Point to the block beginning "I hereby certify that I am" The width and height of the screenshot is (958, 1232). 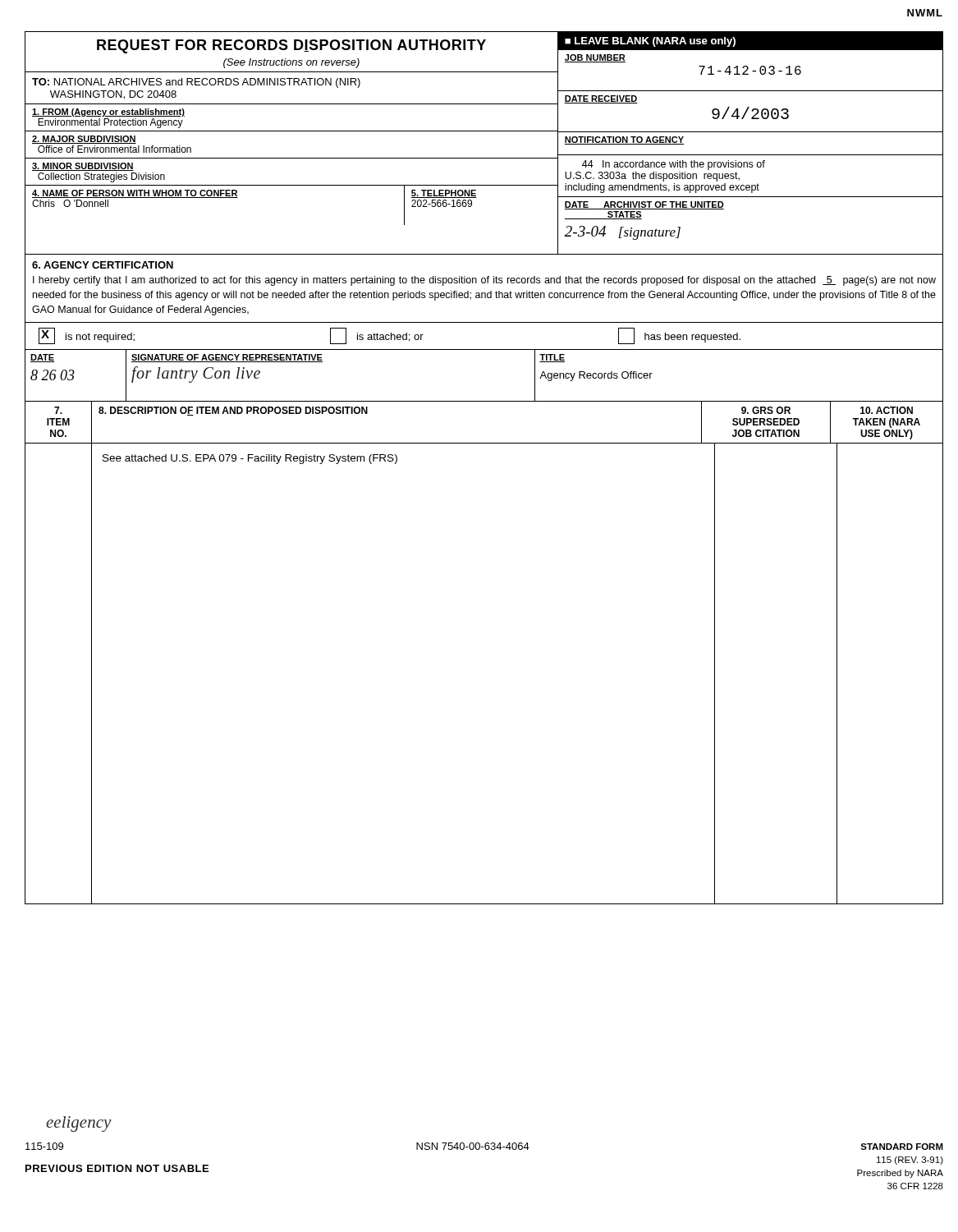pyautogui.click(x=484, y=295)
